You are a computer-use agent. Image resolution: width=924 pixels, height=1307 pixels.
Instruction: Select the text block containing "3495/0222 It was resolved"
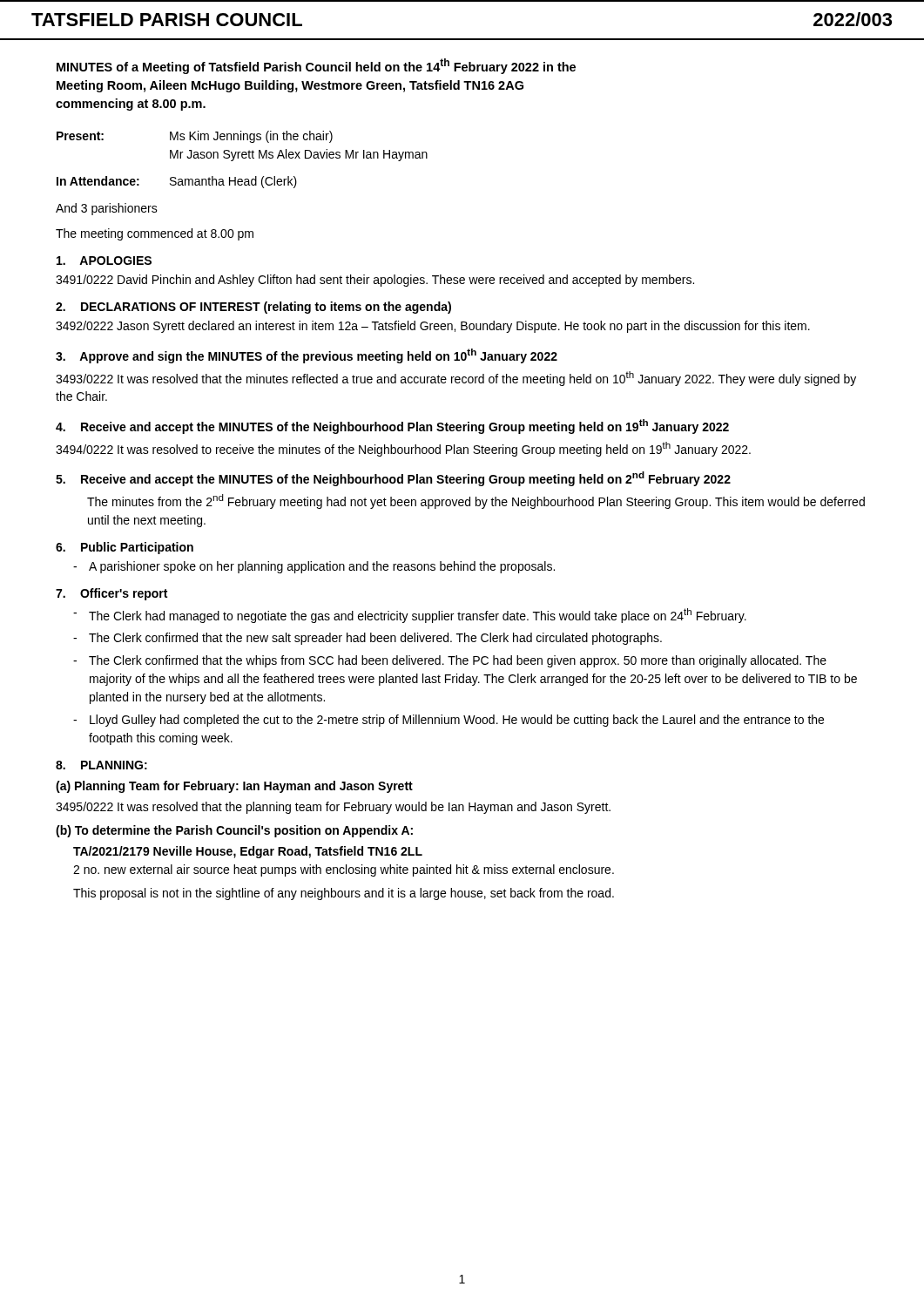tap(334, 807)
